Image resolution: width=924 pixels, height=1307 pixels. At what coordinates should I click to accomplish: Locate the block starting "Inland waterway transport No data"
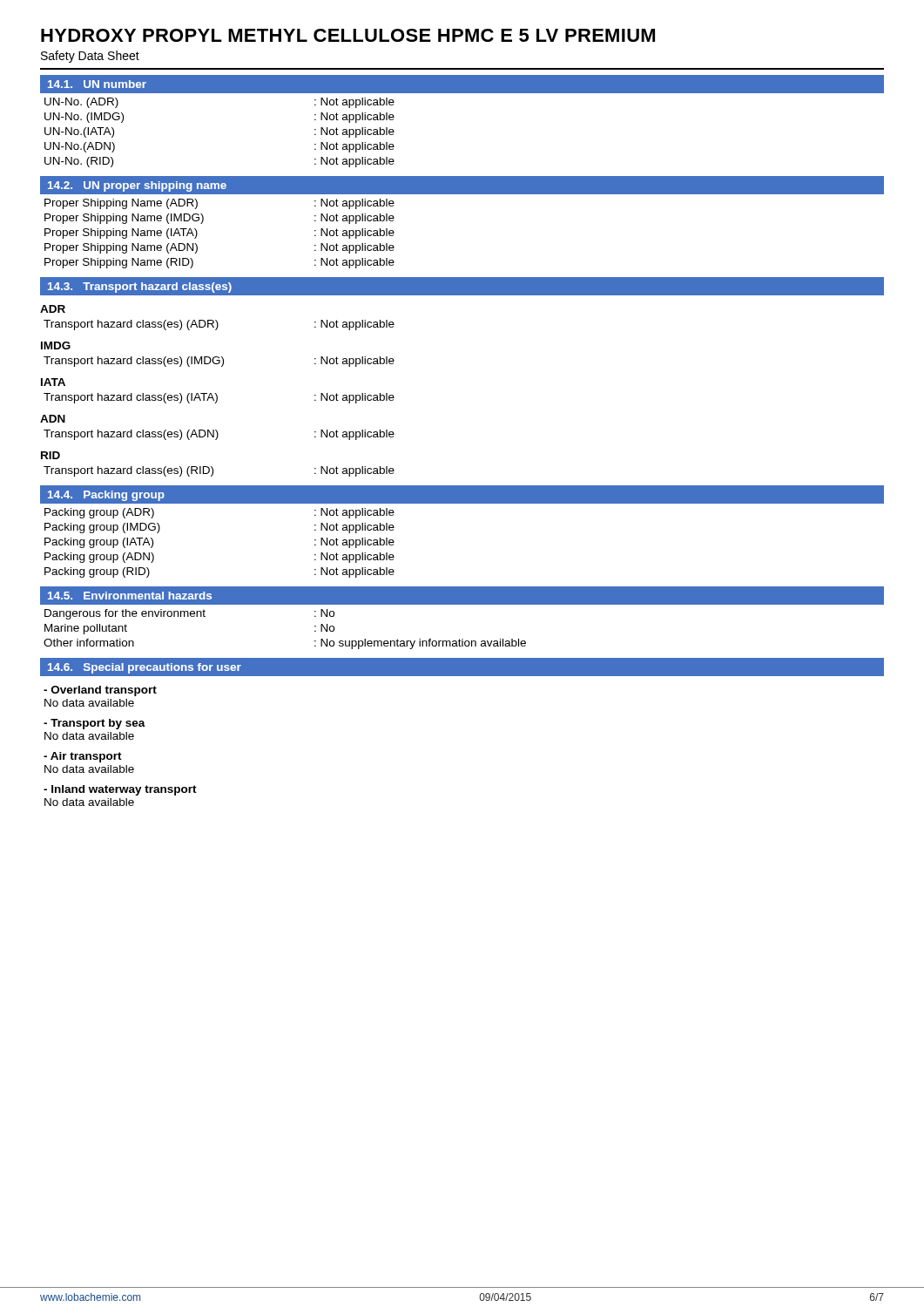click(x=120, y=790)
